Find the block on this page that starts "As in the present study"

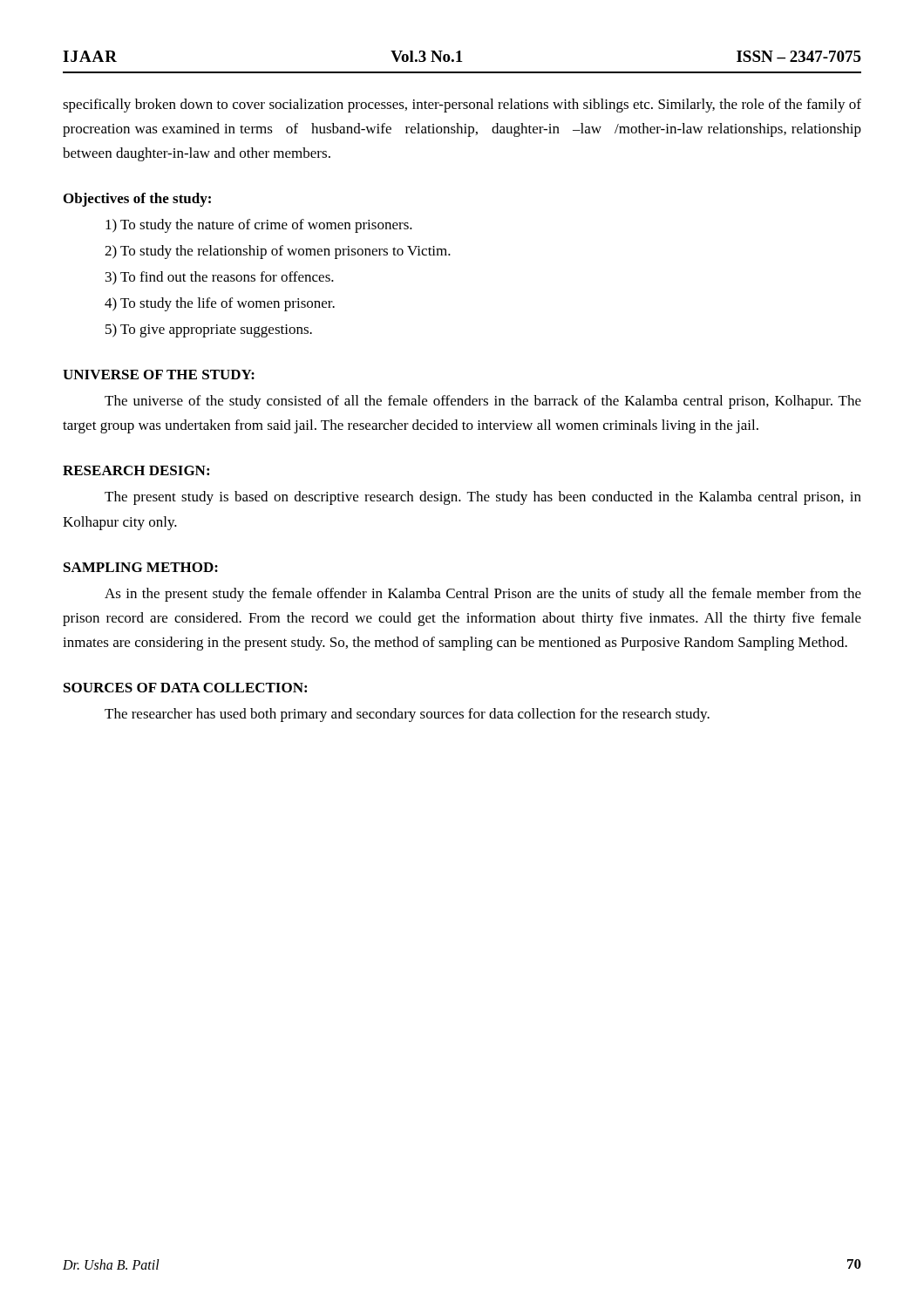[x=462, y=617]
